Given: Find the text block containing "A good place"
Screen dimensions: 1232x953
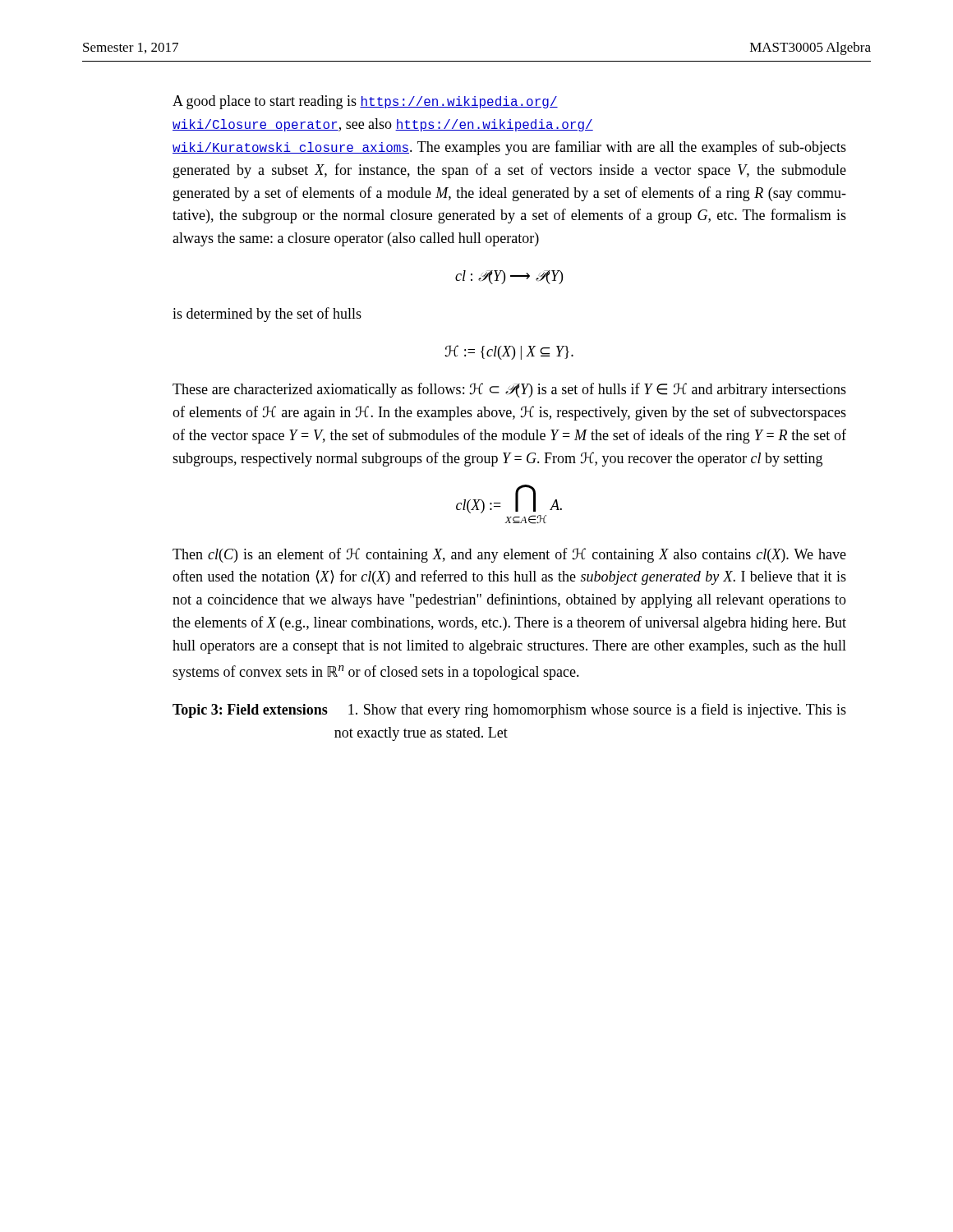Looking at the screenshot, I should click(509, 171).
